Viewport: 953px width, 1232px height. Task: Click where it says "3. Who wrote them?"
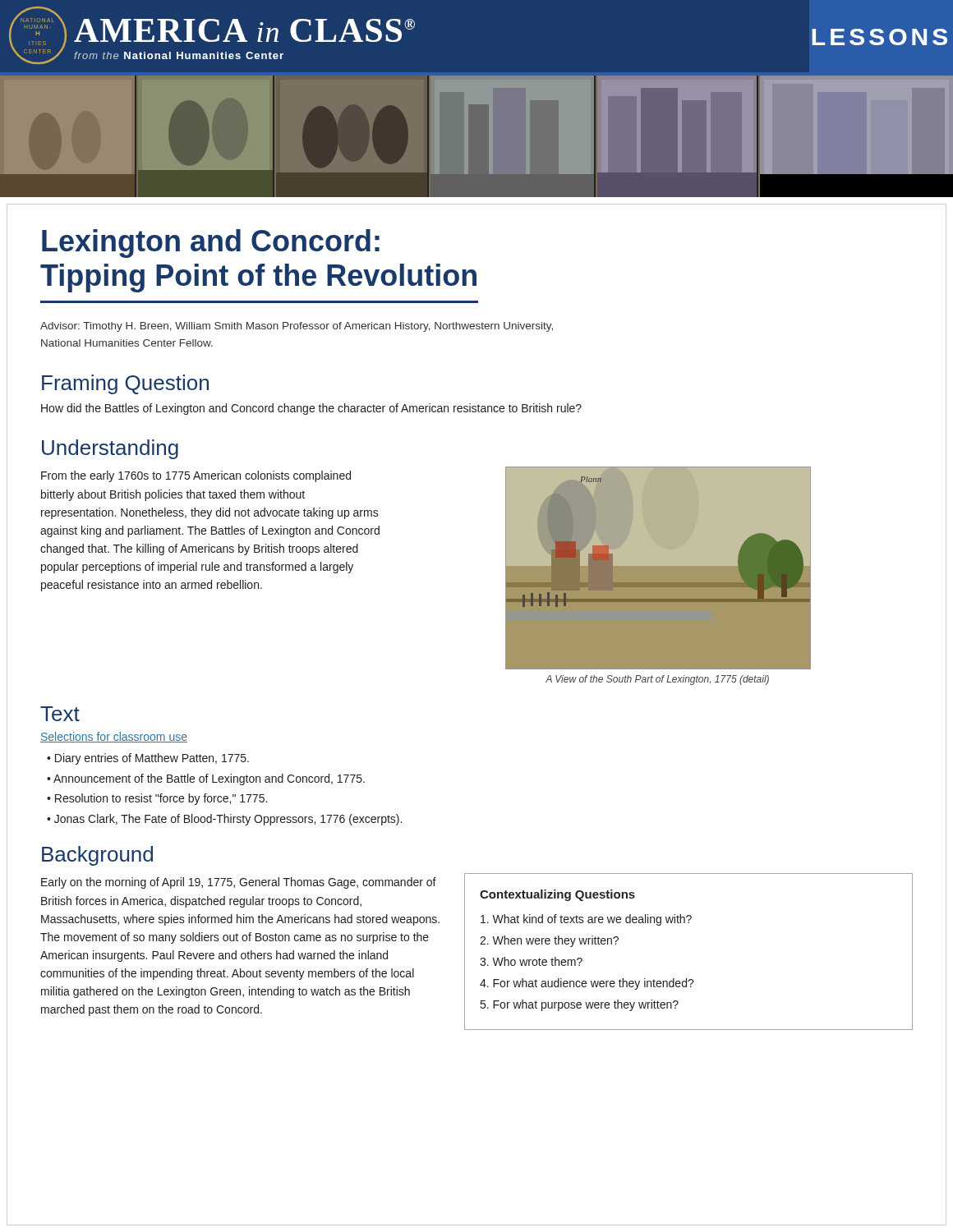pyautogui.click(x=531, y=962)
